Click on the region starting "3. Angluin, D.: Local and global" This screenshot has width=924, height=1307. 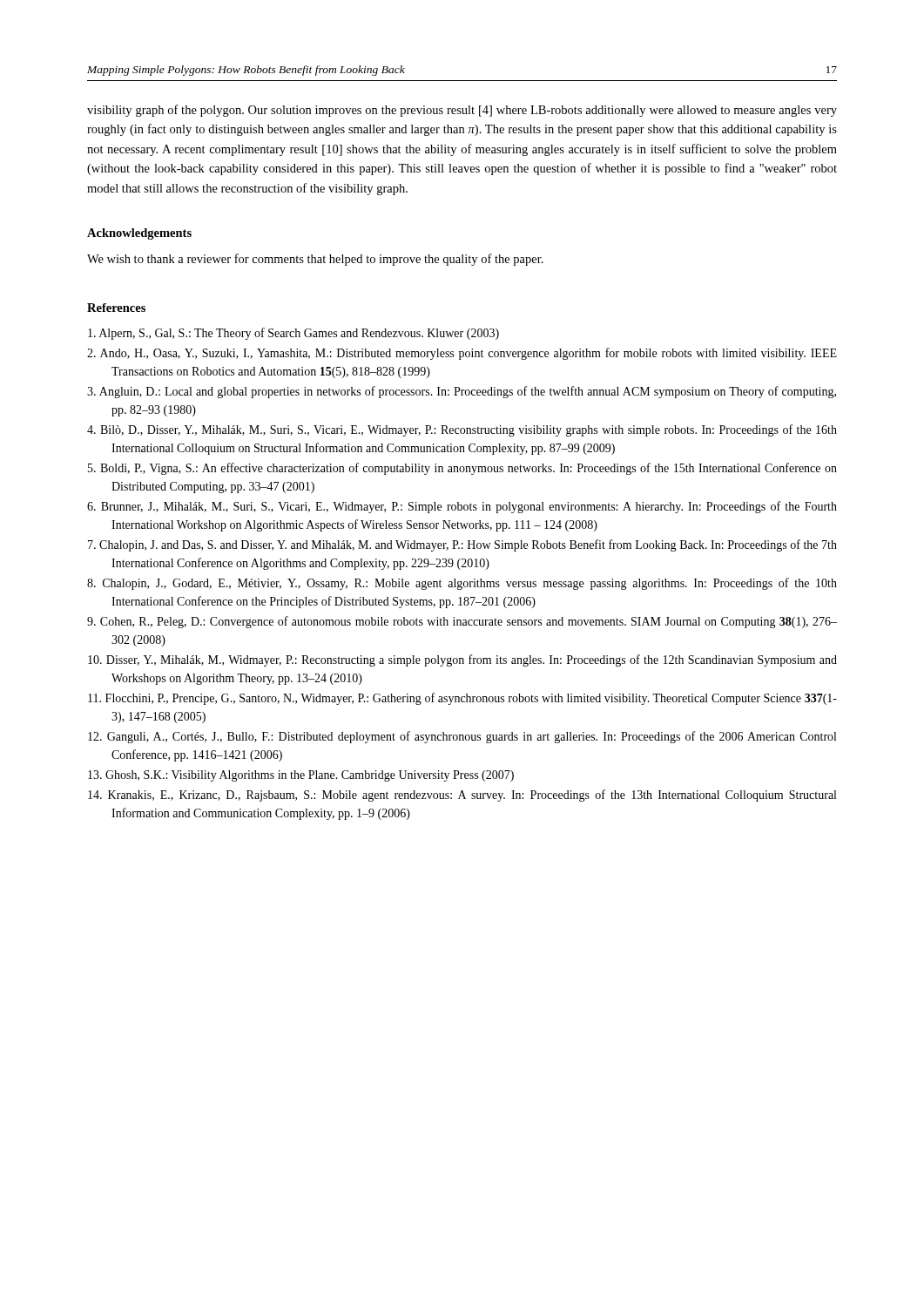(462, 401)
